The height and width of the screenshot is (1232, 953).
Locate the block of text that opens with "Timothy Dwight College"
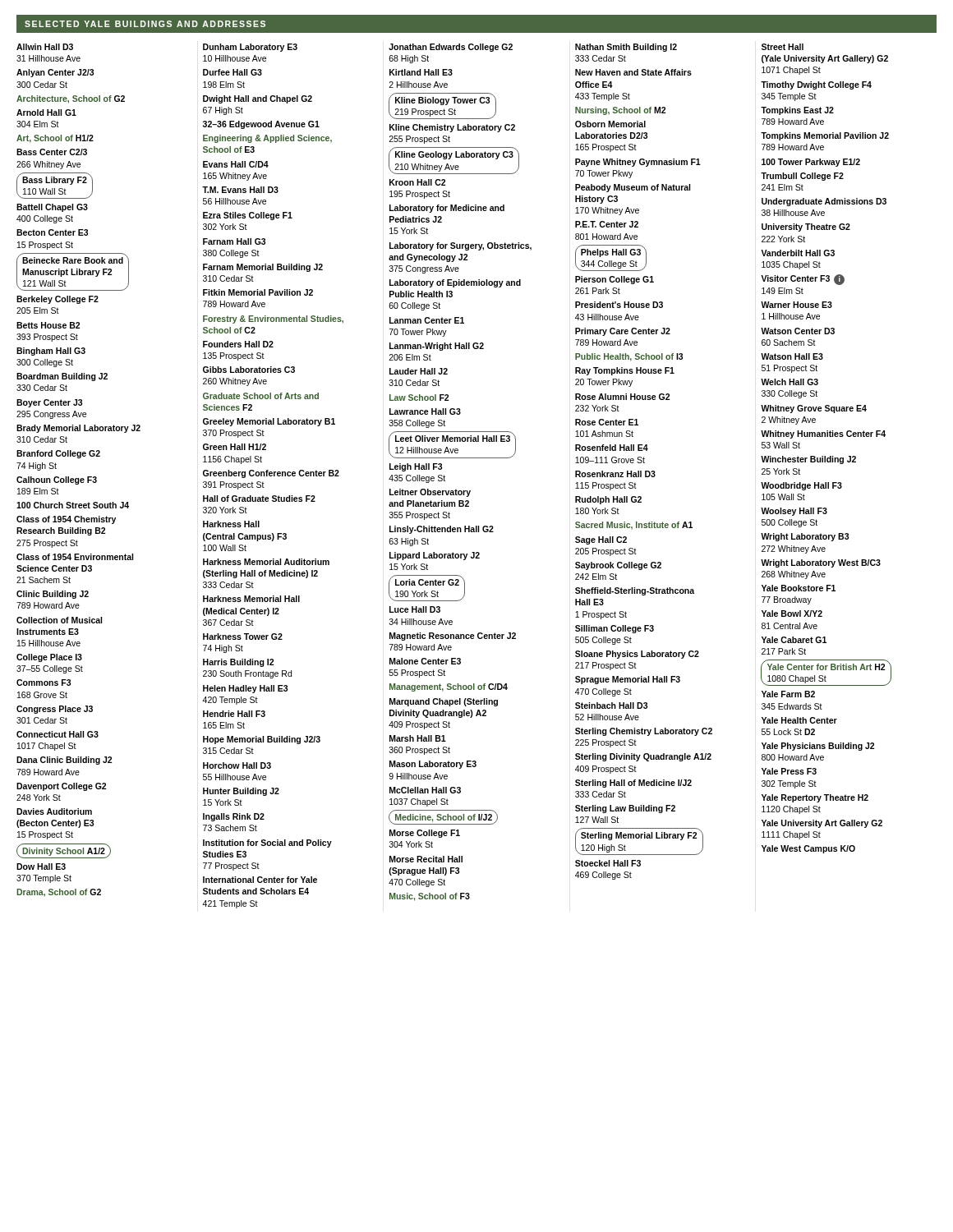816,90
